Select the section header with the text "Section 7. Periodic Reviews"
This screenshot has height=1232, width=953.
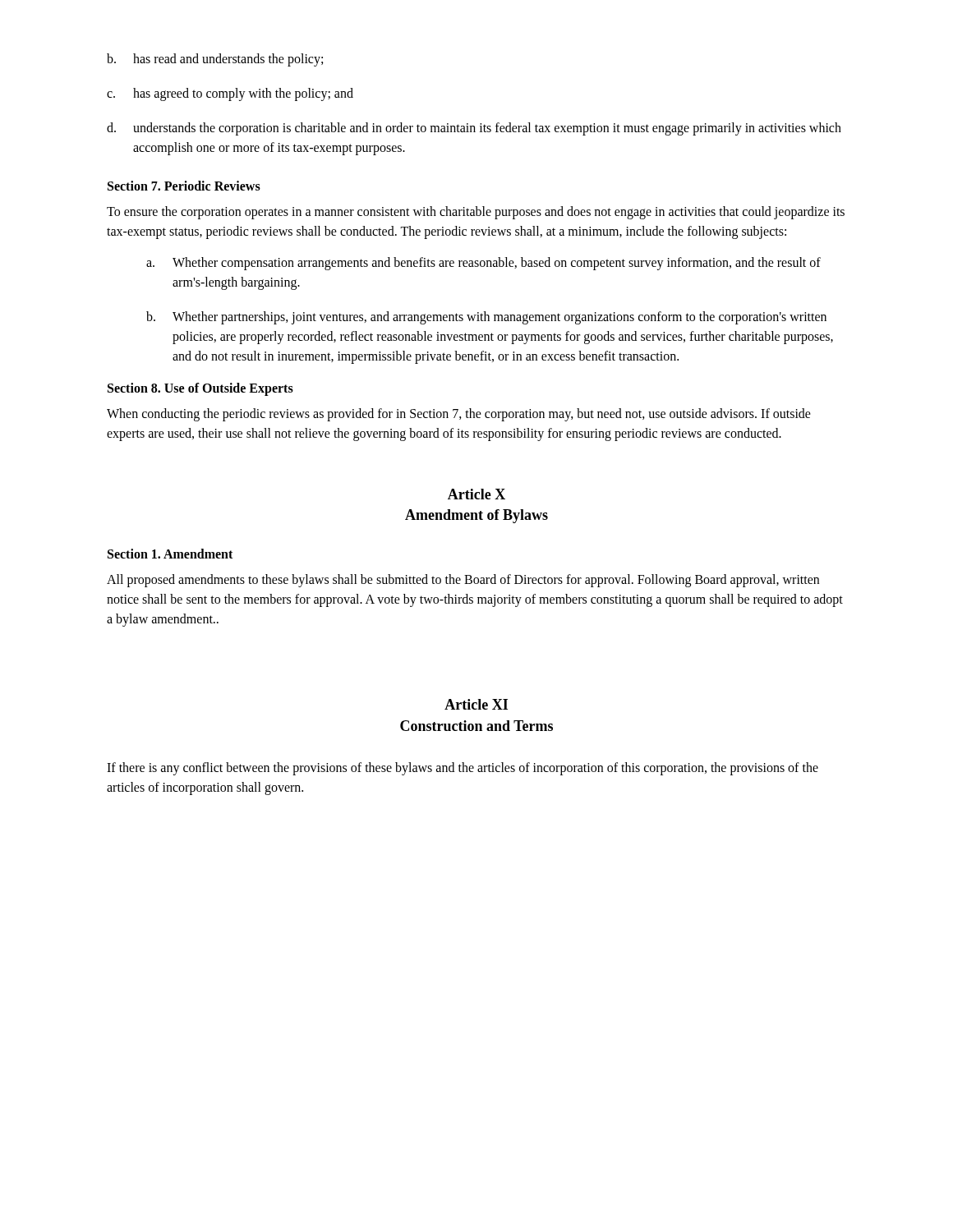[184, 186]
